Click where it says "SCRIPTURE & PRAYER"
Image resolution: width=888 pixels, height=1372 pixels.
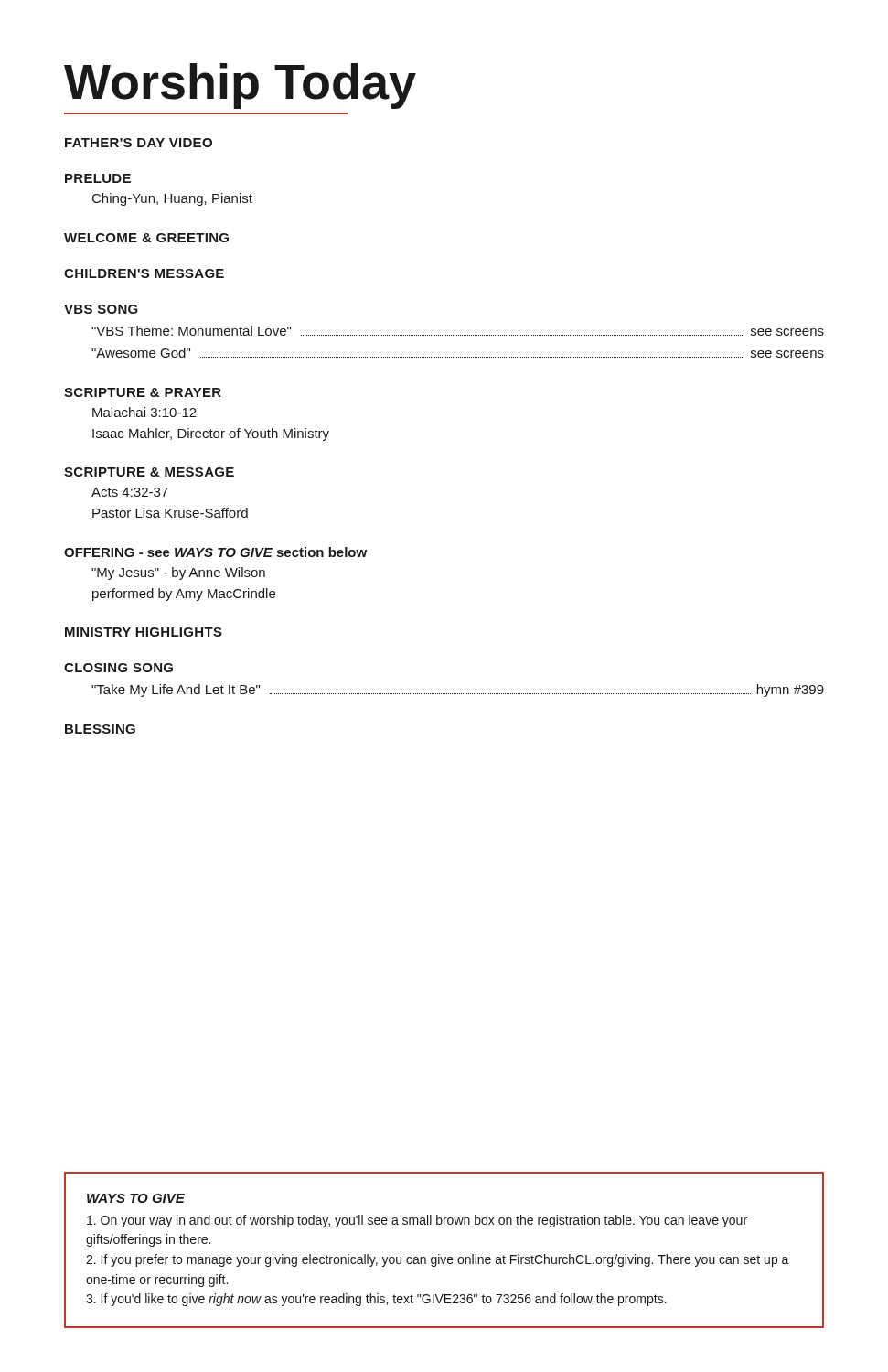pos(143,392)
